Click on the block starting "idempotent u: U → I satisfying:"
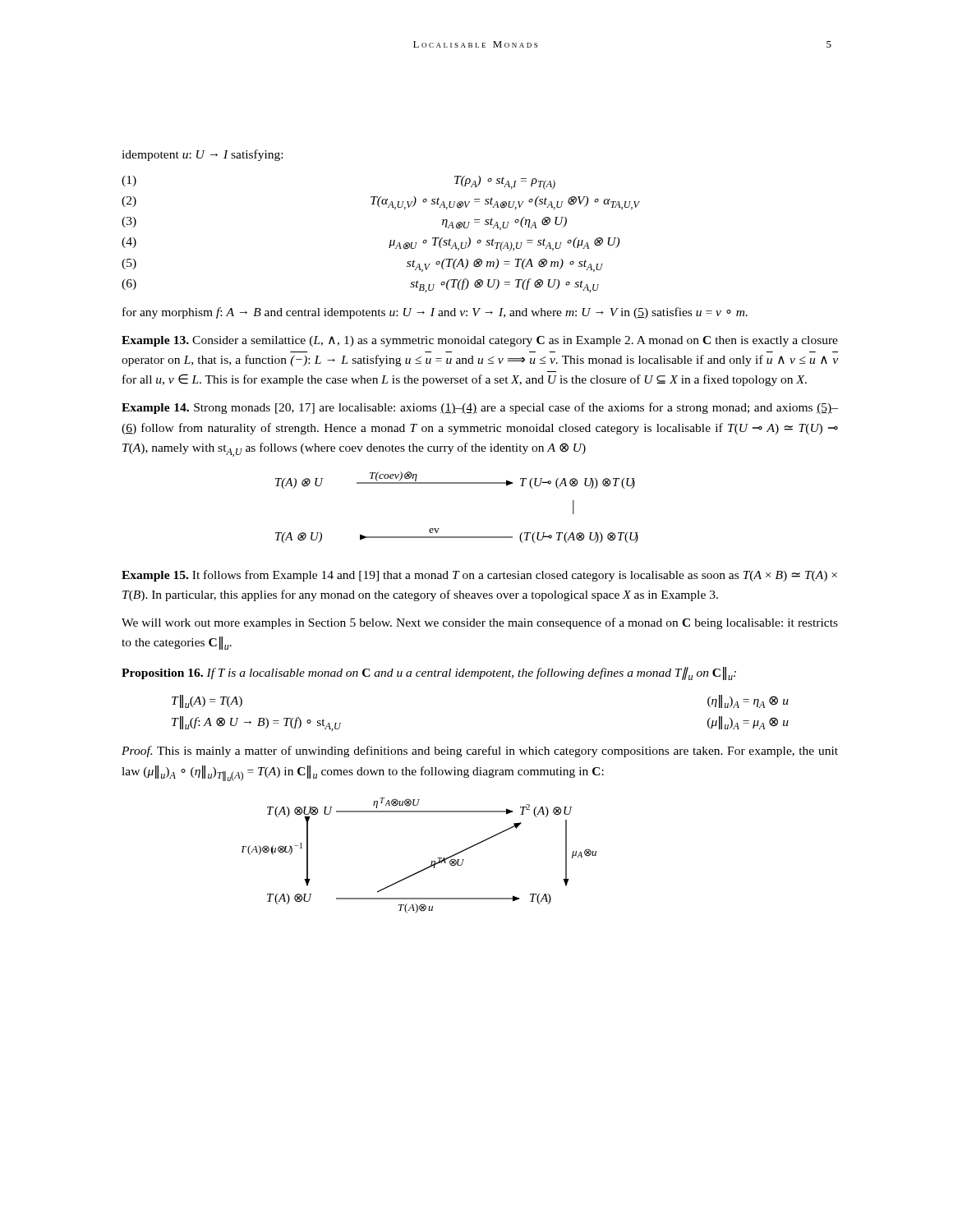 point(203,154)
